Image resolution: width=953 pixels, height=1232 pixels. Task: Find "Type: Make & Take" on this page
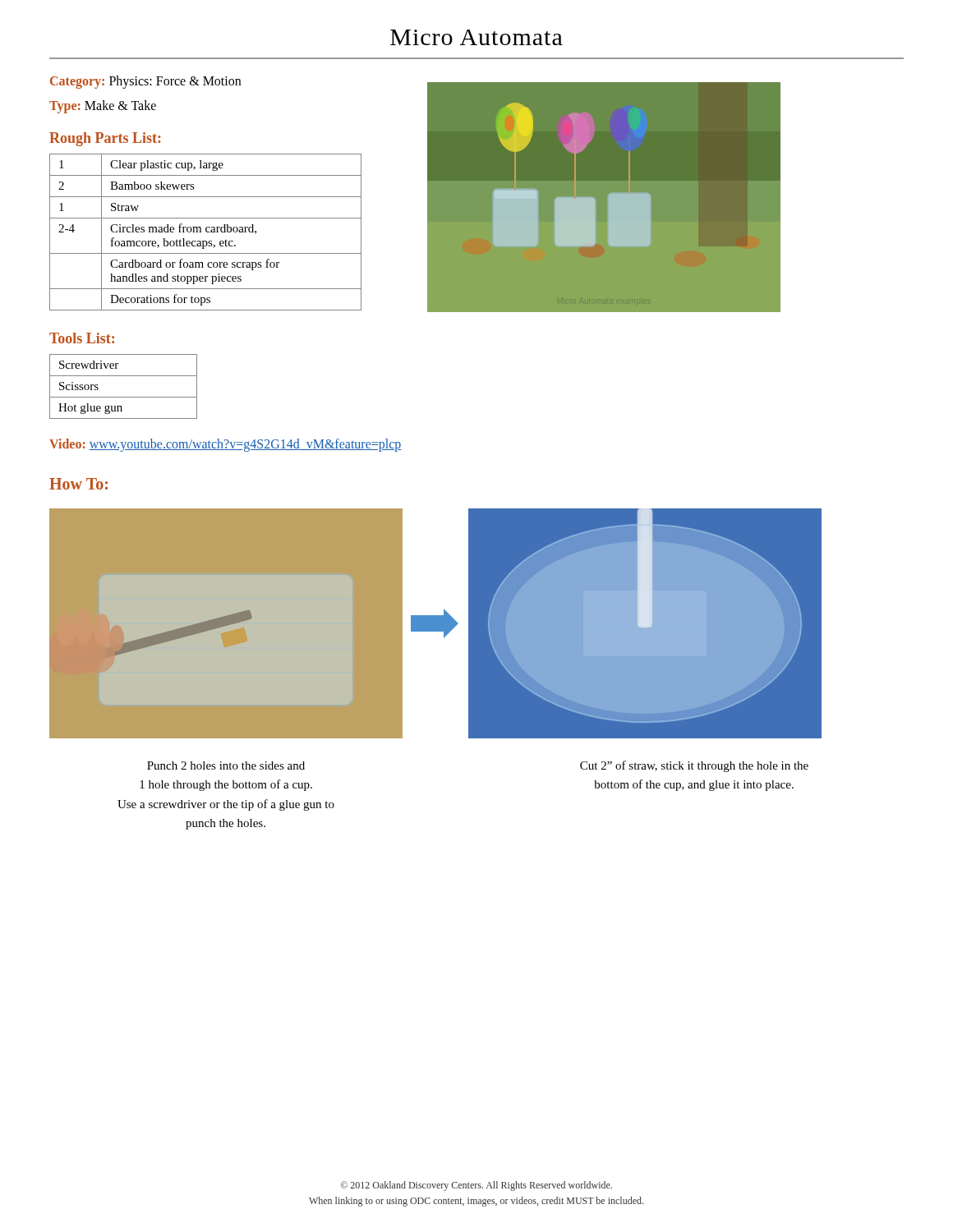tap(103, 106)
